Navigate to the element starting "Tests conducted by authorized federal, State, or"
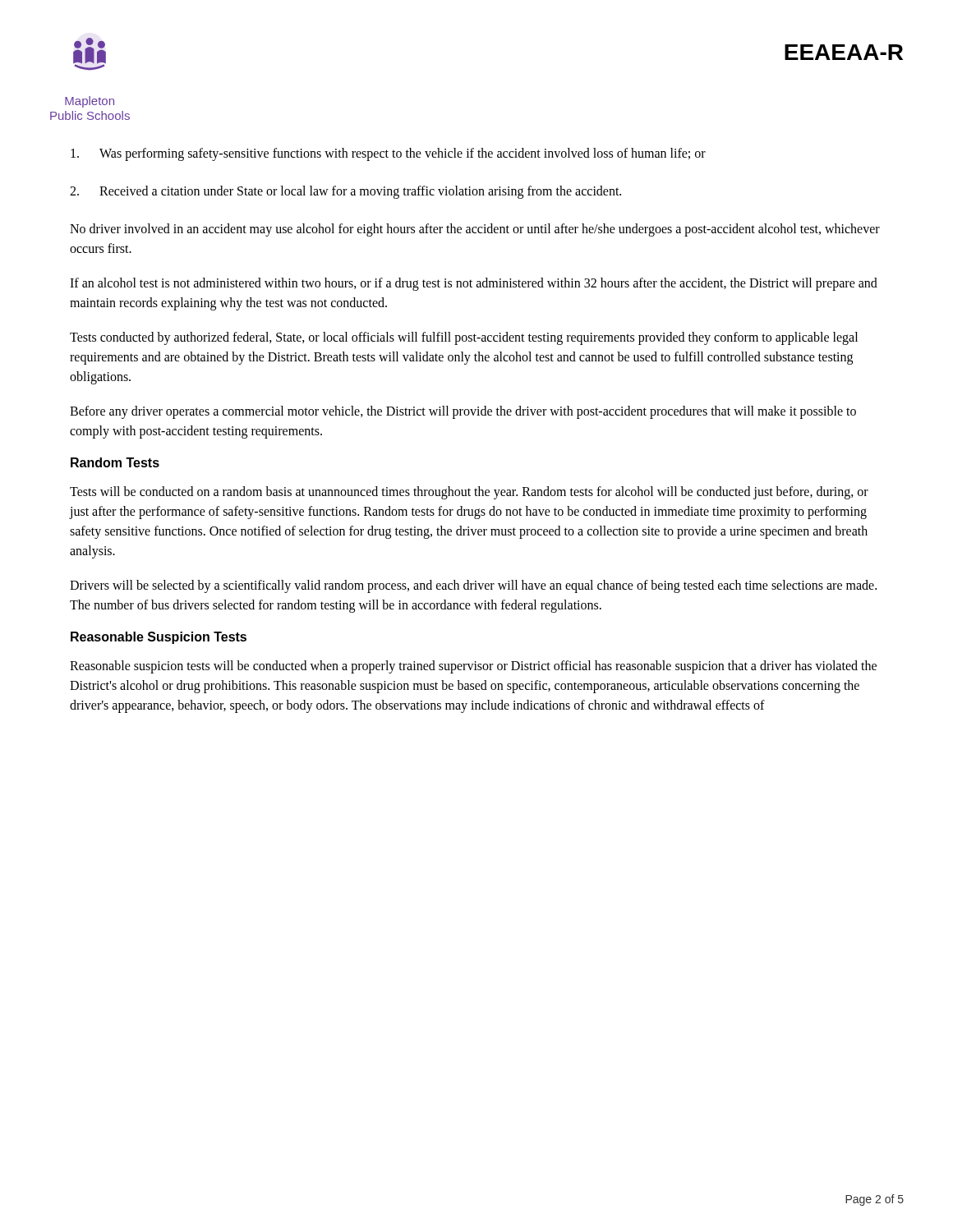The width and height of the screenshot is (953, 1232). tap(464, 357)
